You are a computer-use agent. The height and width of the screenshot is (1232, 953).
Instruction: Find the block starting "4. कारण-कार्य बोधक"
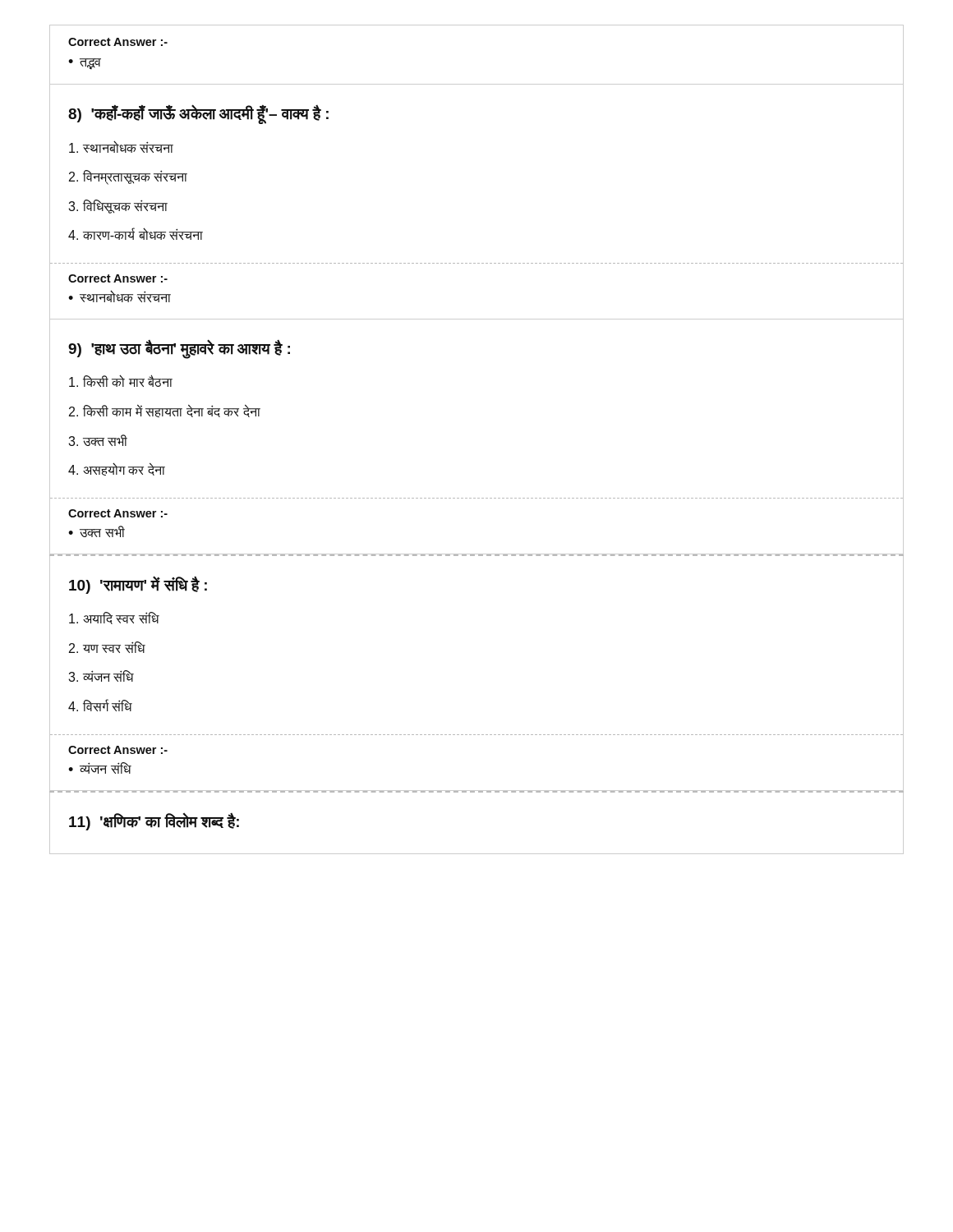136,236
